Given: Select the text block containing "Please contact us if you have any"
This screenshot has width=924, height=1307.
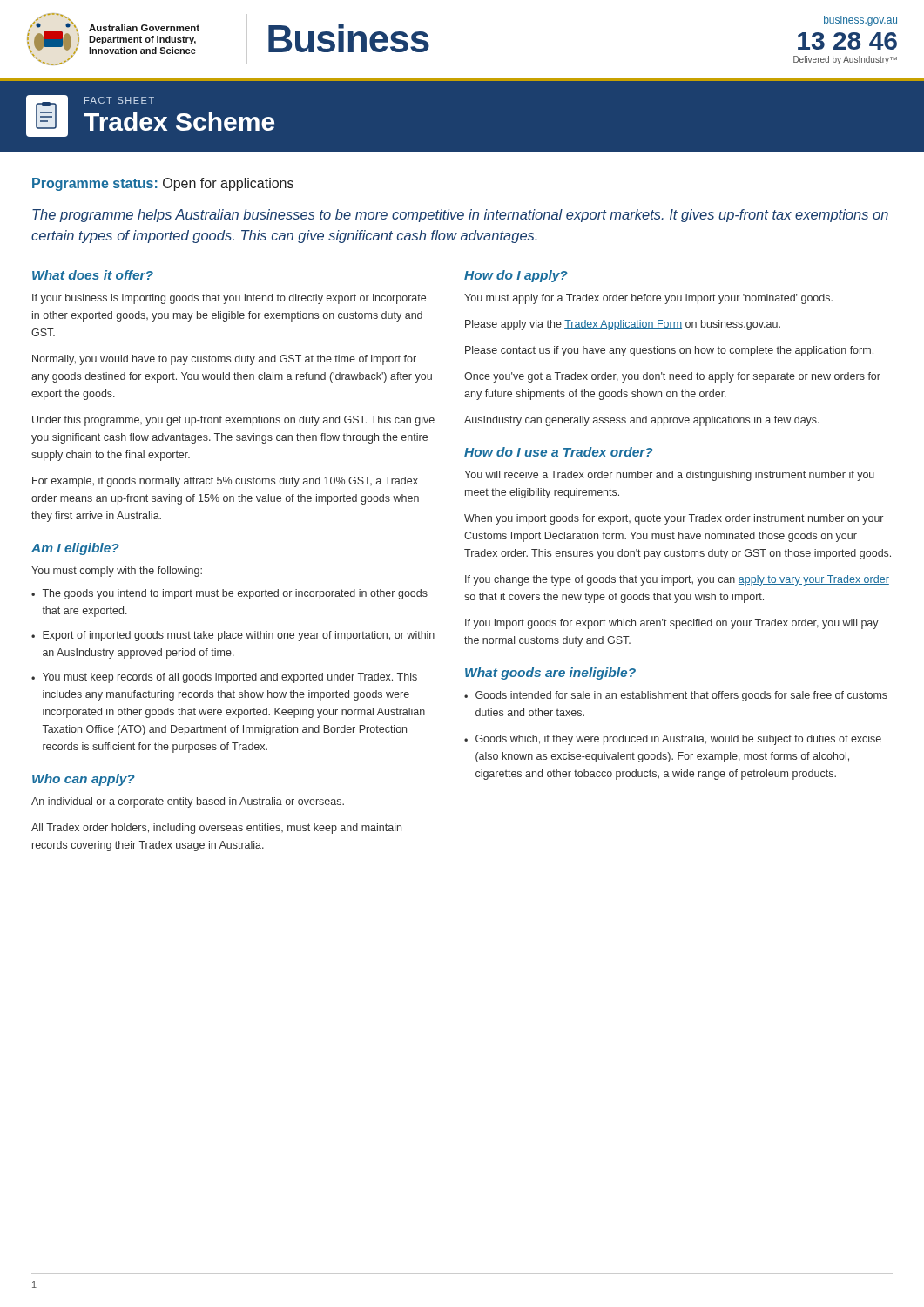Looking at the screenshot, I should coord(669,350).
